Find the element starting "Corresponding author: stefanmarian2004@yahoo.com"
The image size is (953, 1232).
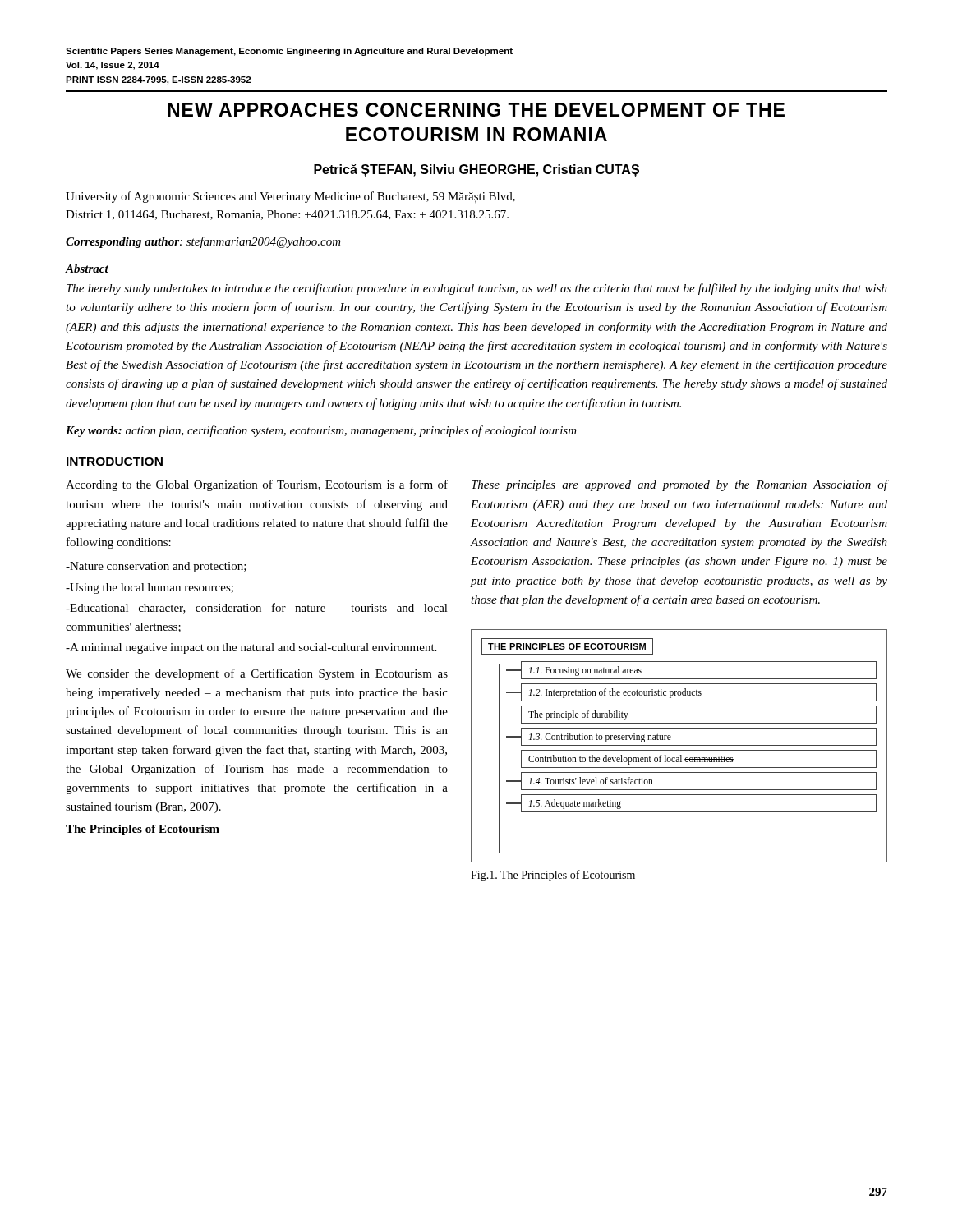pos(203,241)
